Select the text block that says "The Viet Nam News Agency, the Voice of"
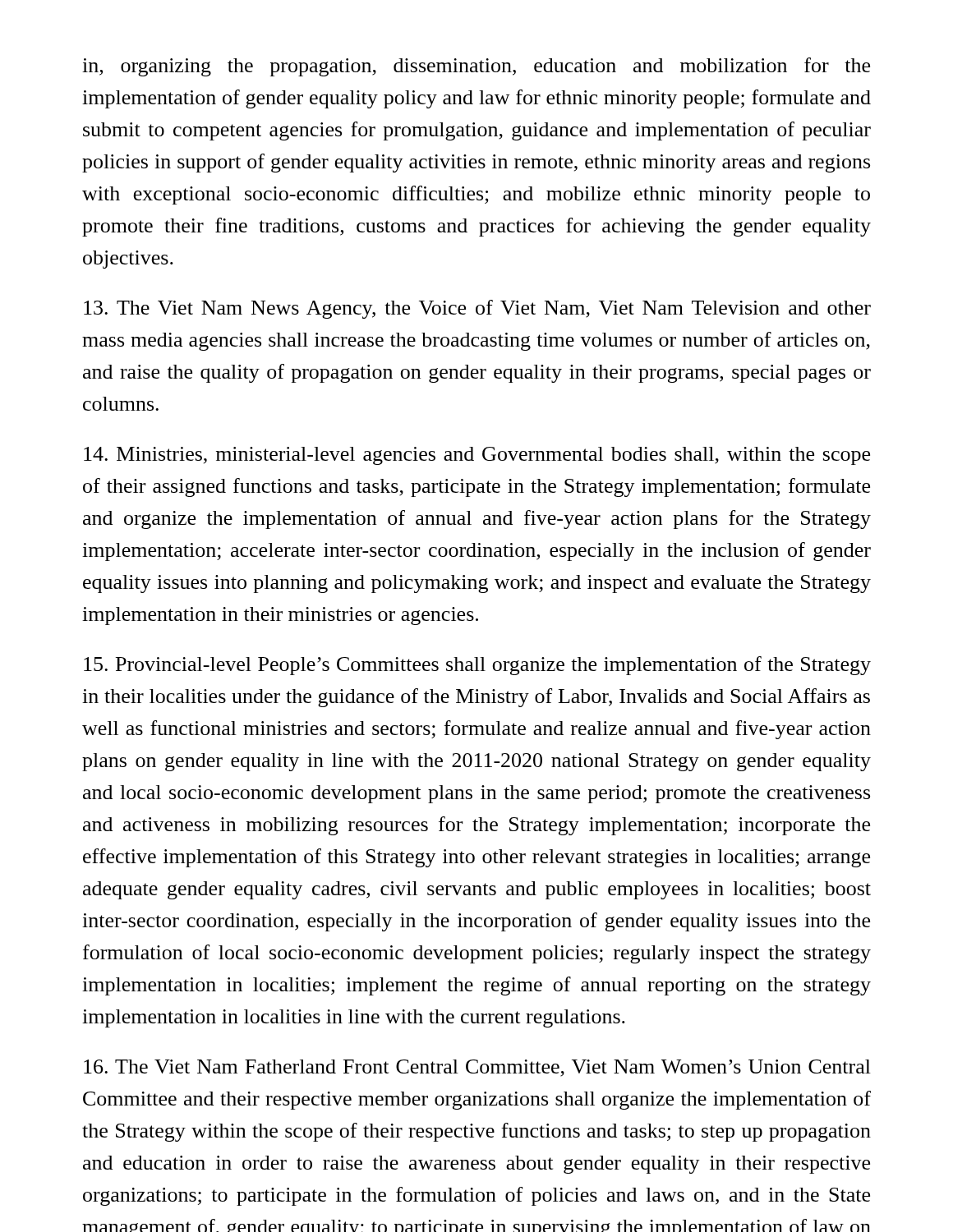This screenshot has width=953, height=1232. click(x=476, y=356)
